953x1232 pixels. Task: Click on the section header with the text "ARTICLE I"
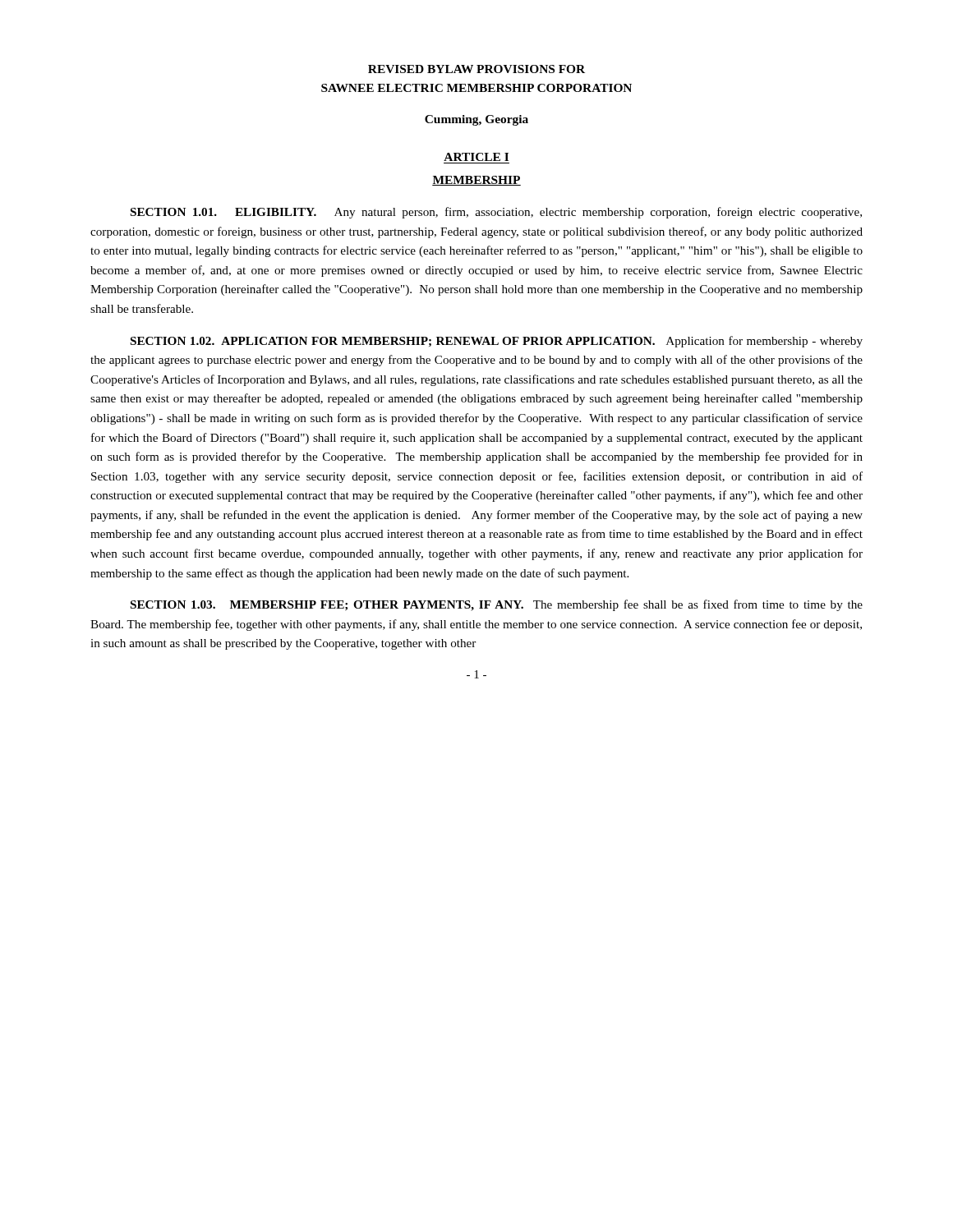click(x=476, y=157)
